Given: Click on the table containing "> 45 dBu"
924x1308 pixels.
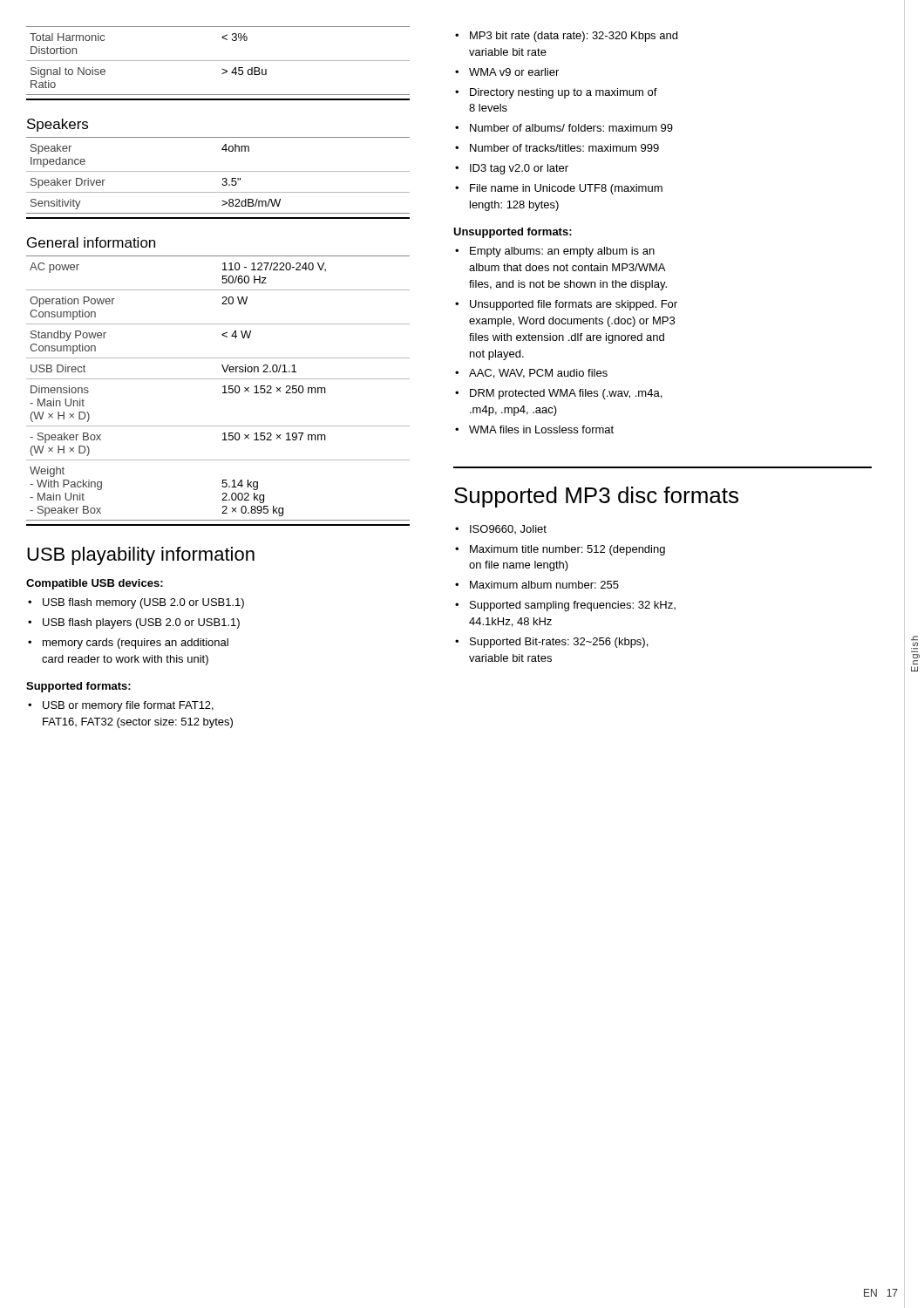Looking at the screenshot, I should click(x=218, y=61).
